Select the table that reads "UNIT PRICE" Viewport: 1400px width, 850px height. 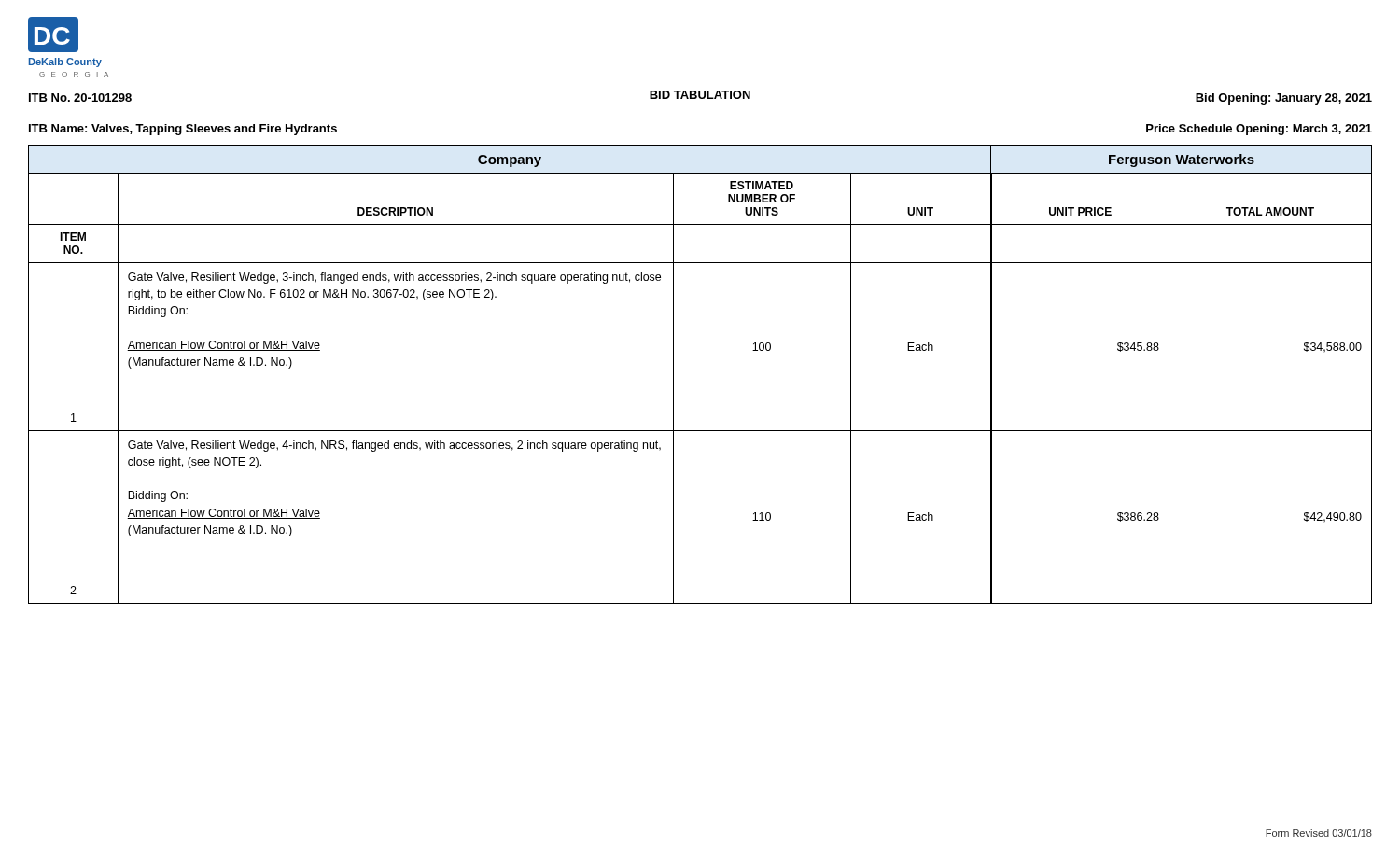pyautogui.click(x=700, y=374)
